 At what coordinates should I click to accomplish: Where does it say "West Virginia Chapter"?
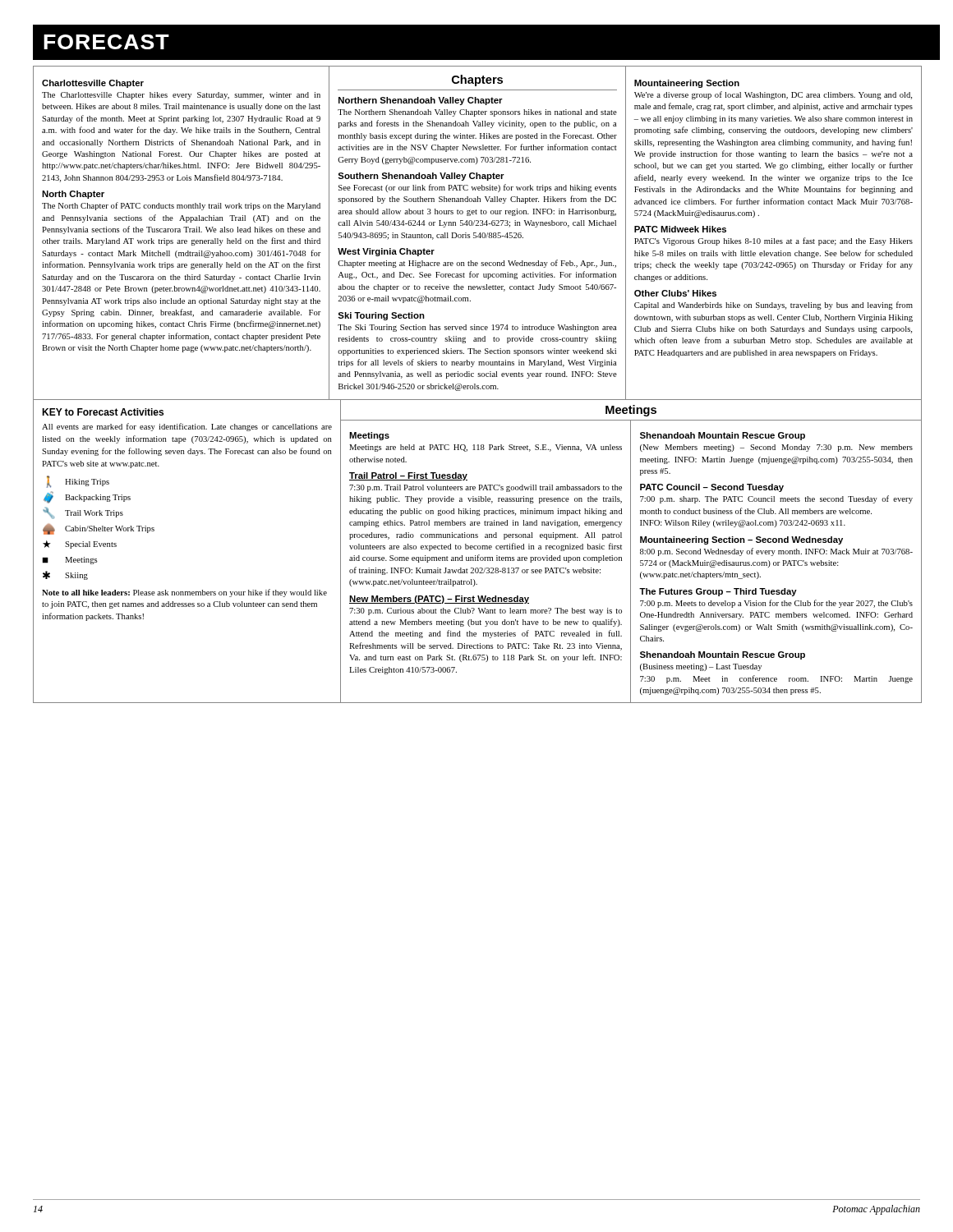pos(386,251)
